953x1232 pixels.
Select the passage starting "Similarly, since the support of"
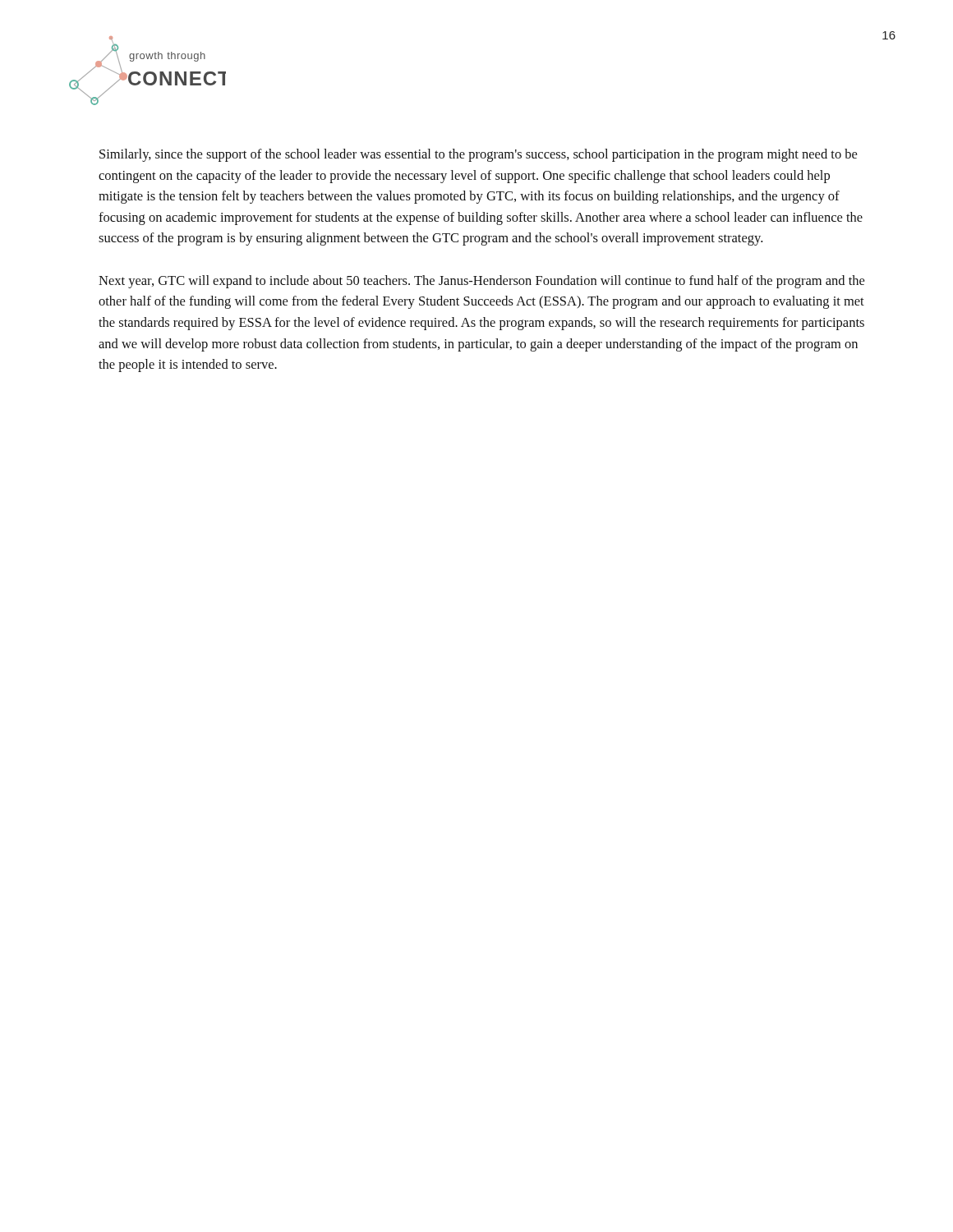(481, 196)
